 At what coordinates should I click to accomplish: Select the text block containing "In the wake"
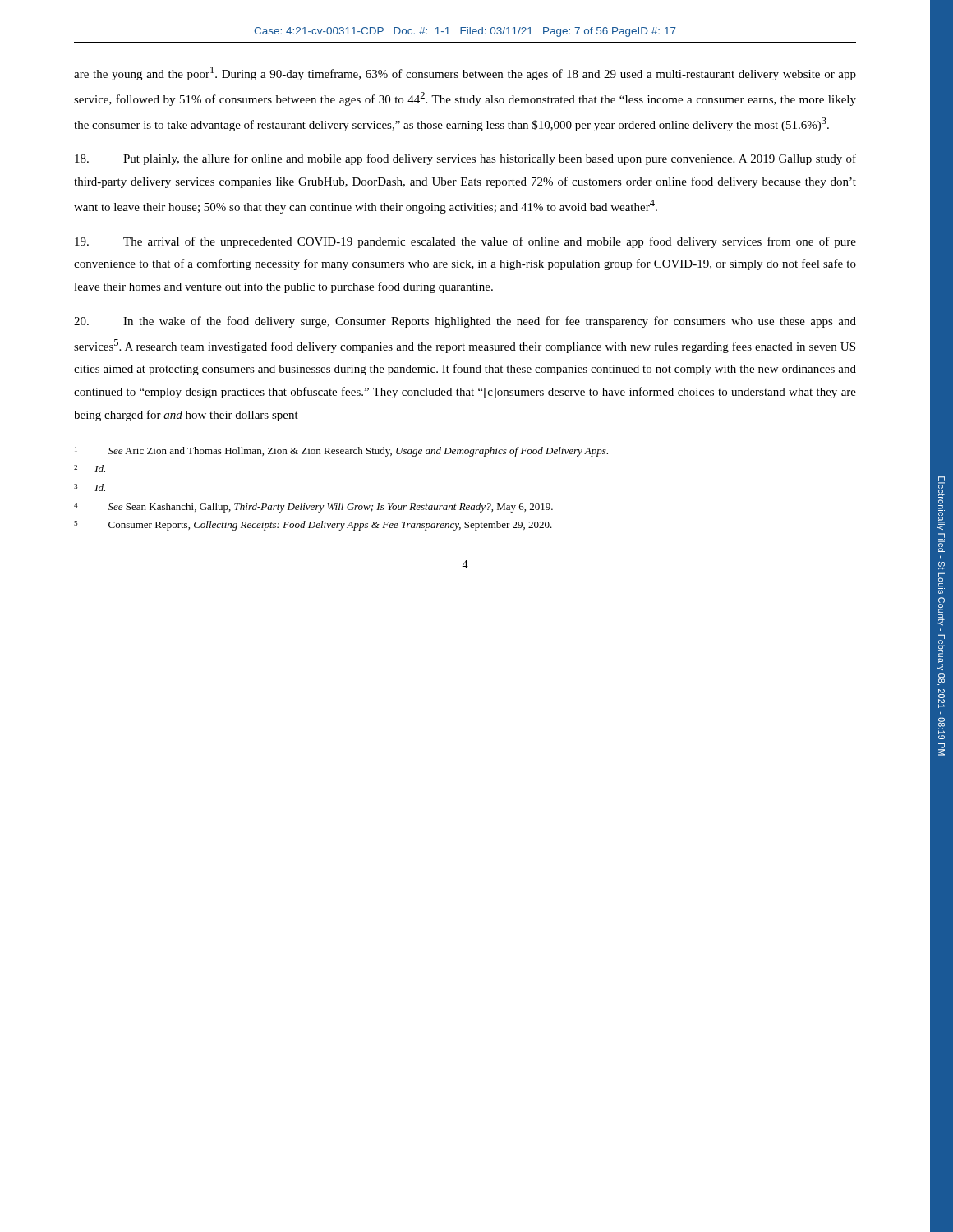[465, 366]
